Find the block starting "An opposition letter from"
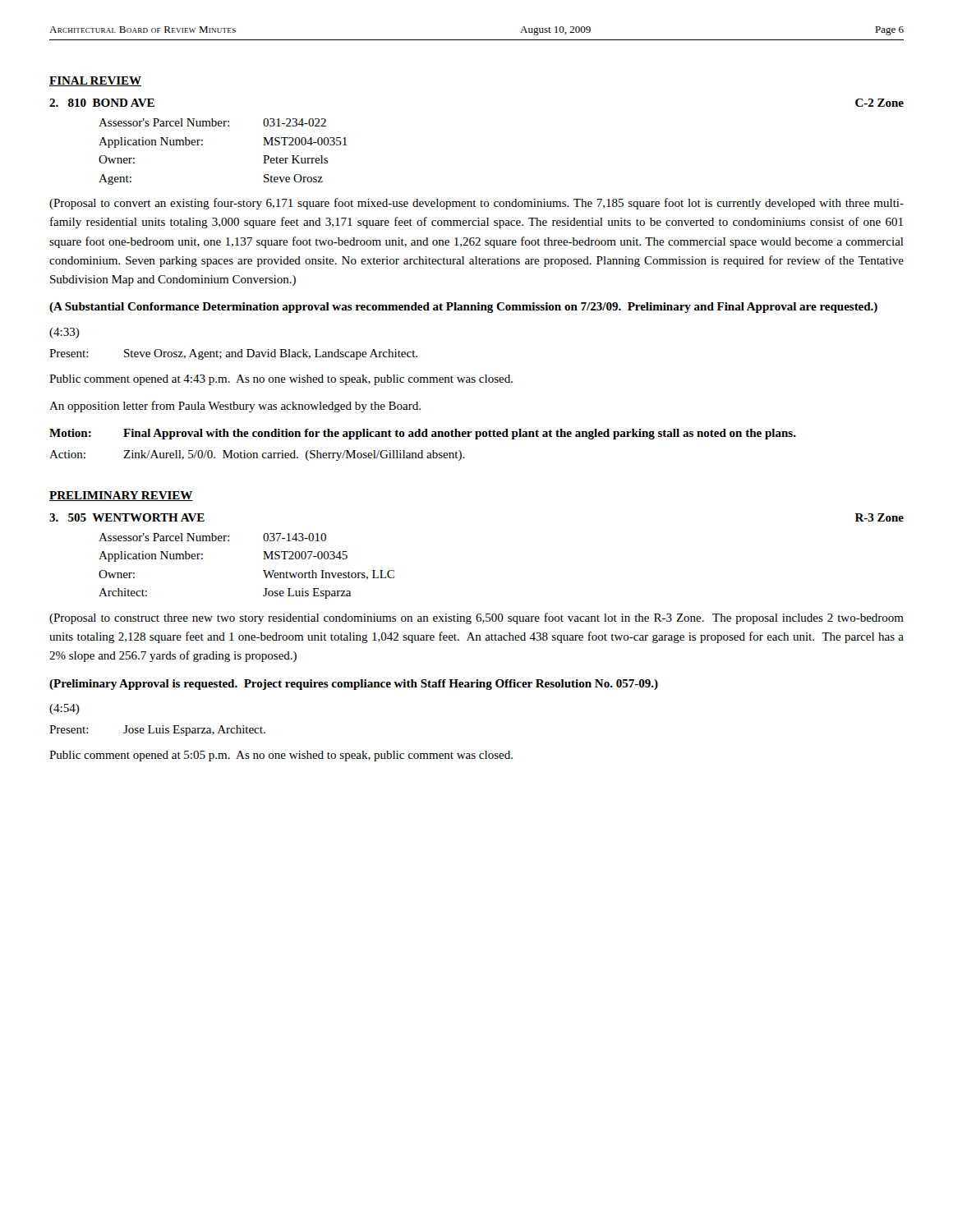 (x=235, y=406)
